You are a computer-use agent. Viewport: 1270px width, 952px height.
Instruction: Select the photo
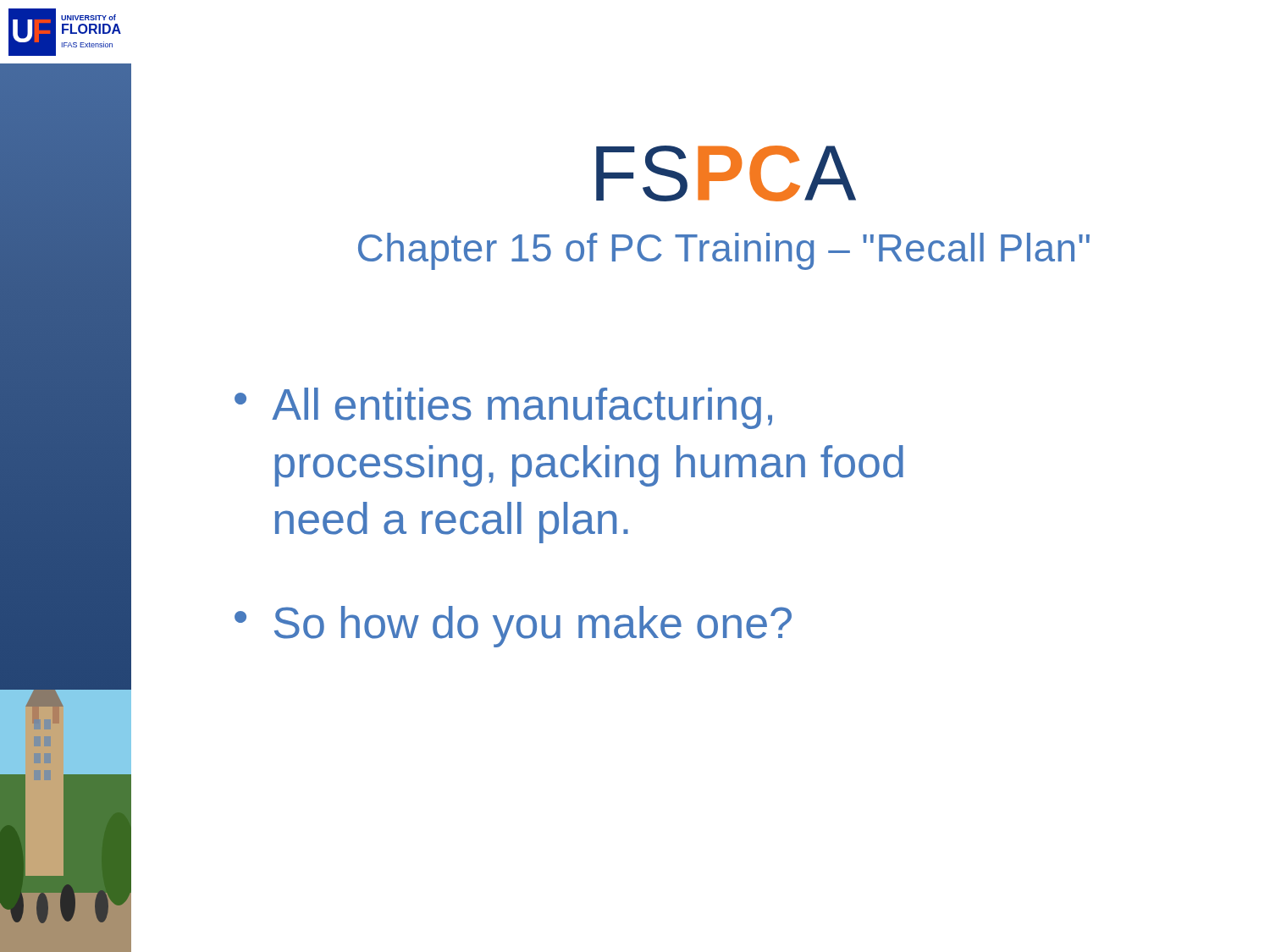tap(66, 821)
